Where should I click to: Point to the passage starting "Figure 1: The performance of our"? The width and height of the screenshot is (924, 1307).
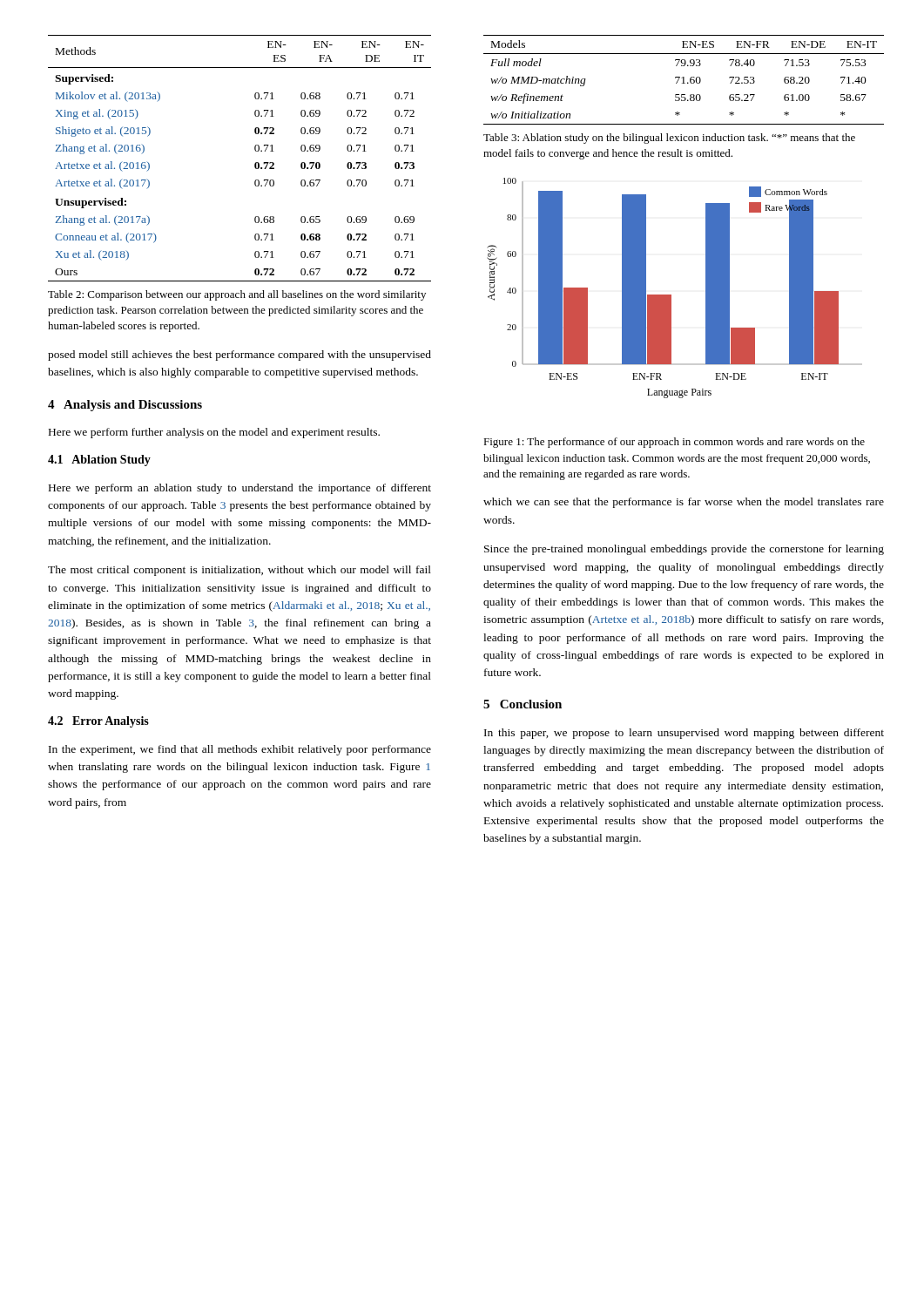pyautogui.click(x=684, y=458)
